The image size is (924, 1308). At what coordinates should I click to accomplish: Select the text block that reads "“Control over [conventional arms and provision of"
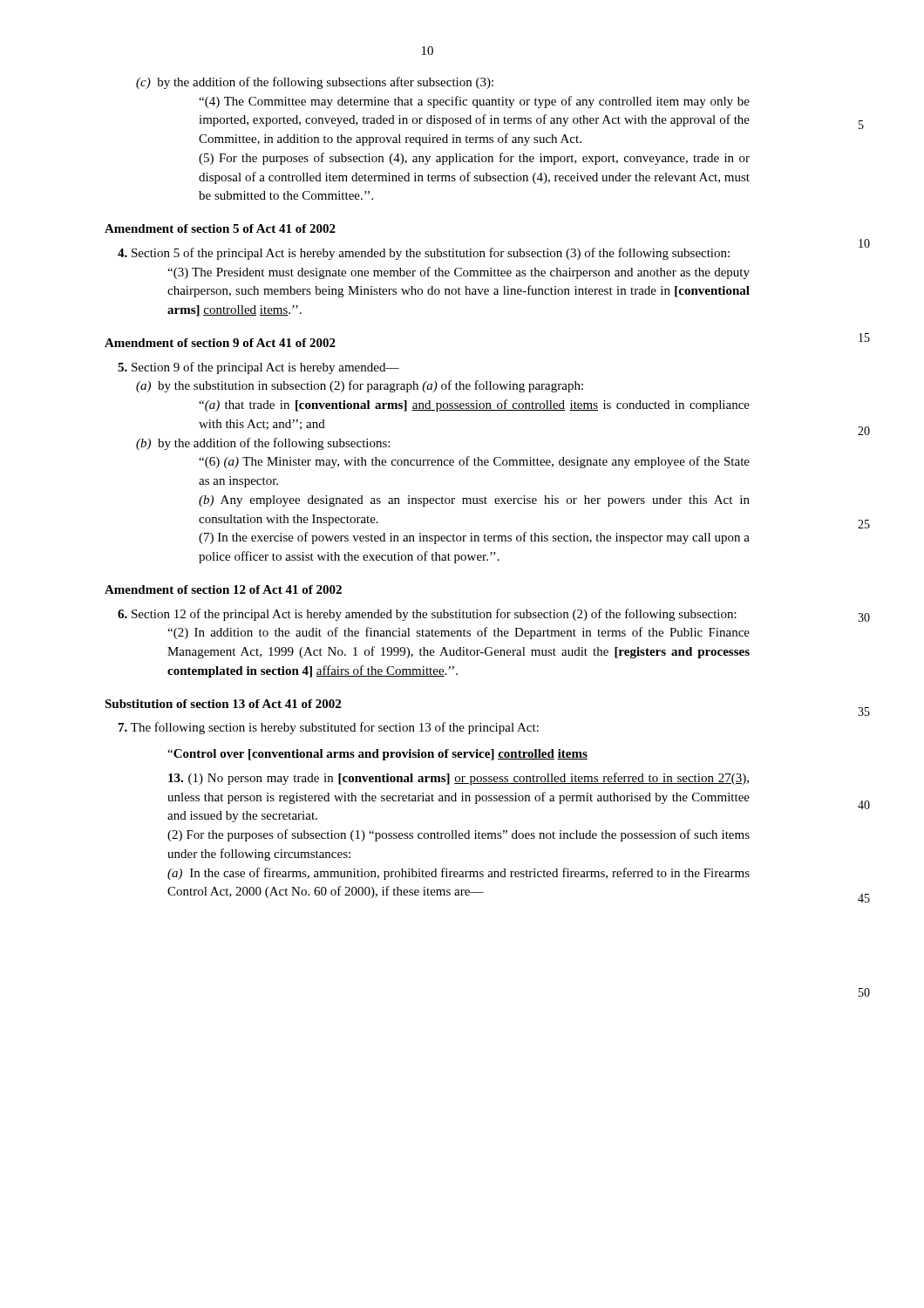click(377, 753)
